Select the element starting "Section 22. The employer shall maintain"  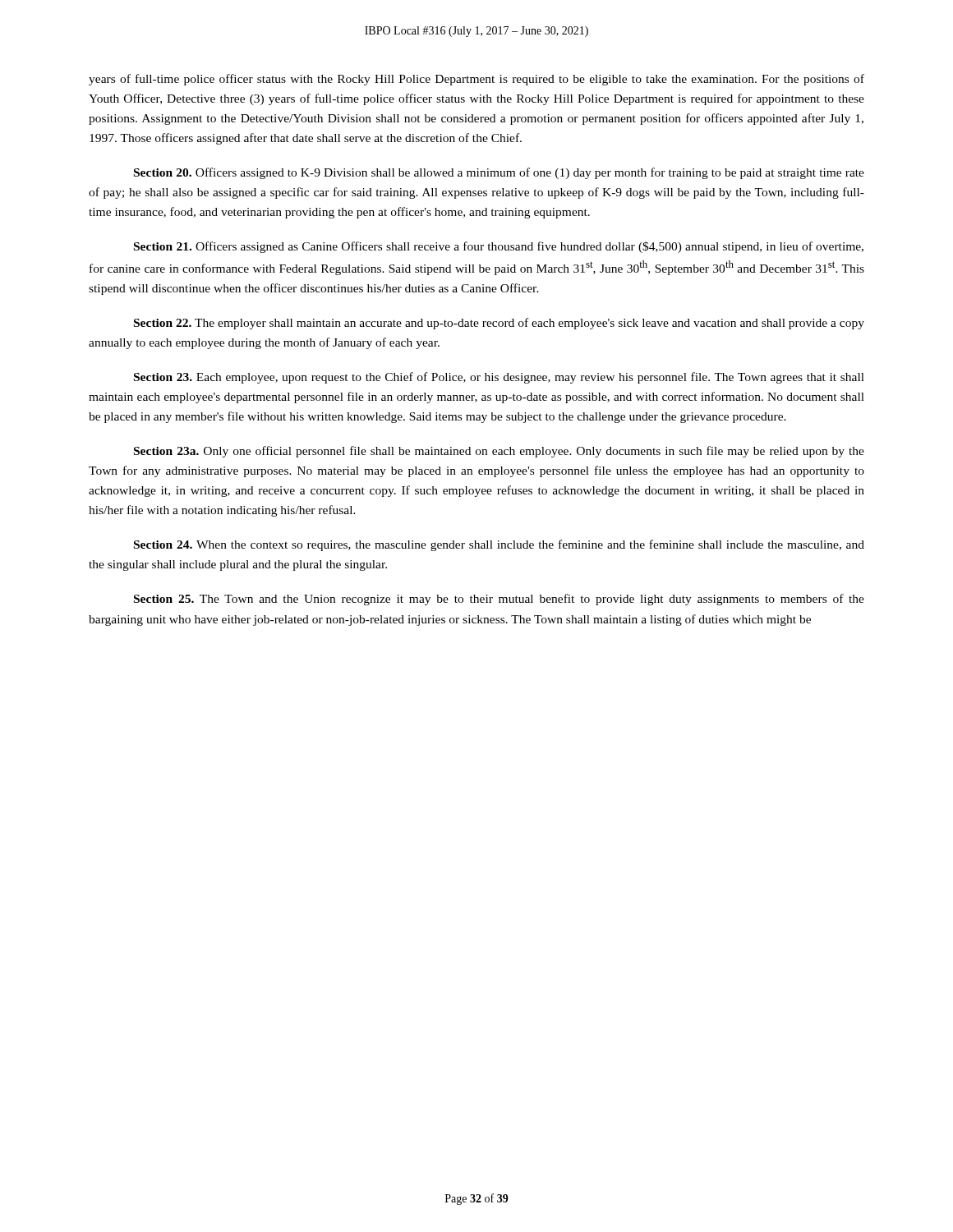pos(476,333)
